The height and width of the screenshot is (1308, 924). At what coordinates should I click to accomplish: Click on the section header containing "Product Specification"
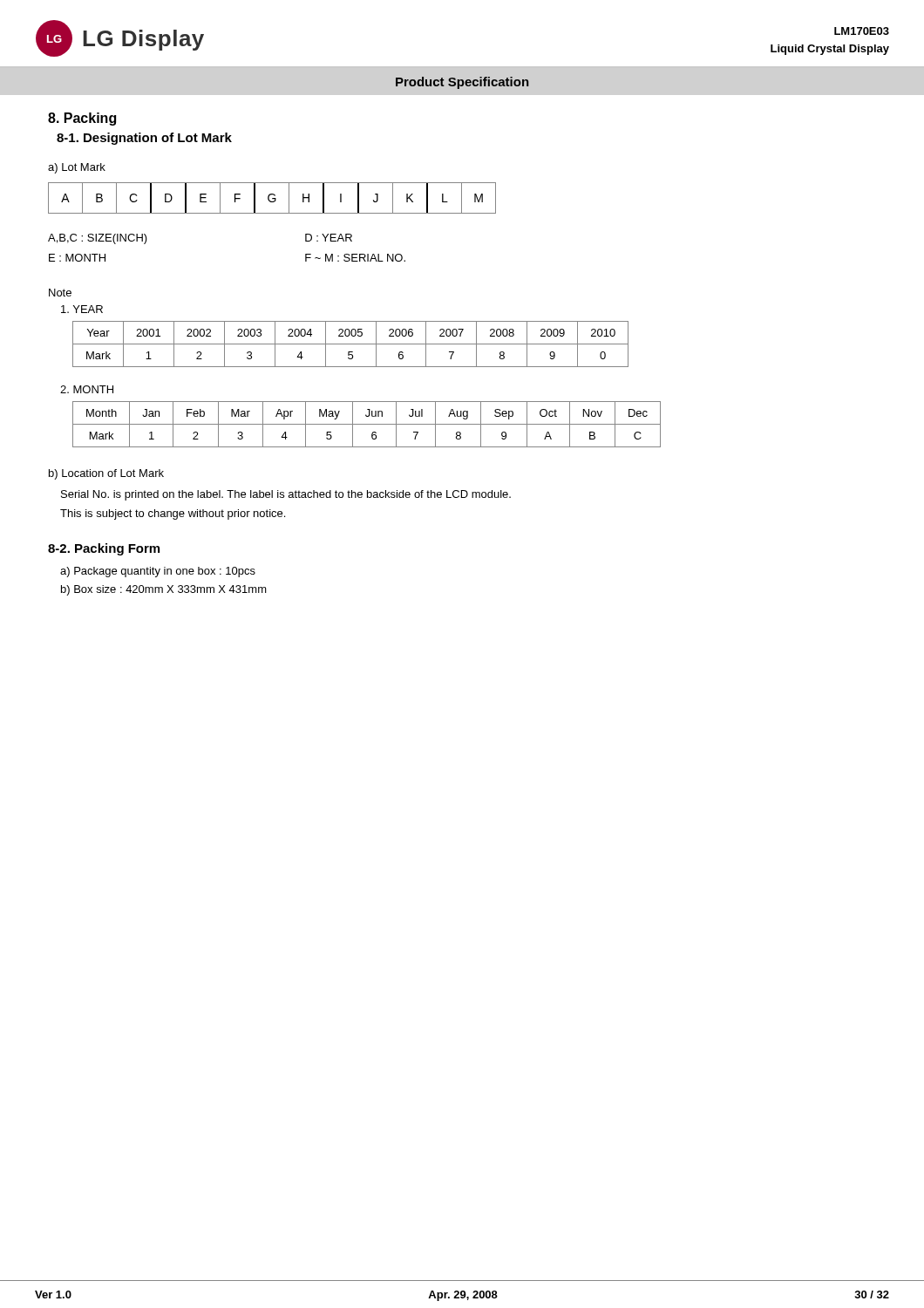coord(462,82)
